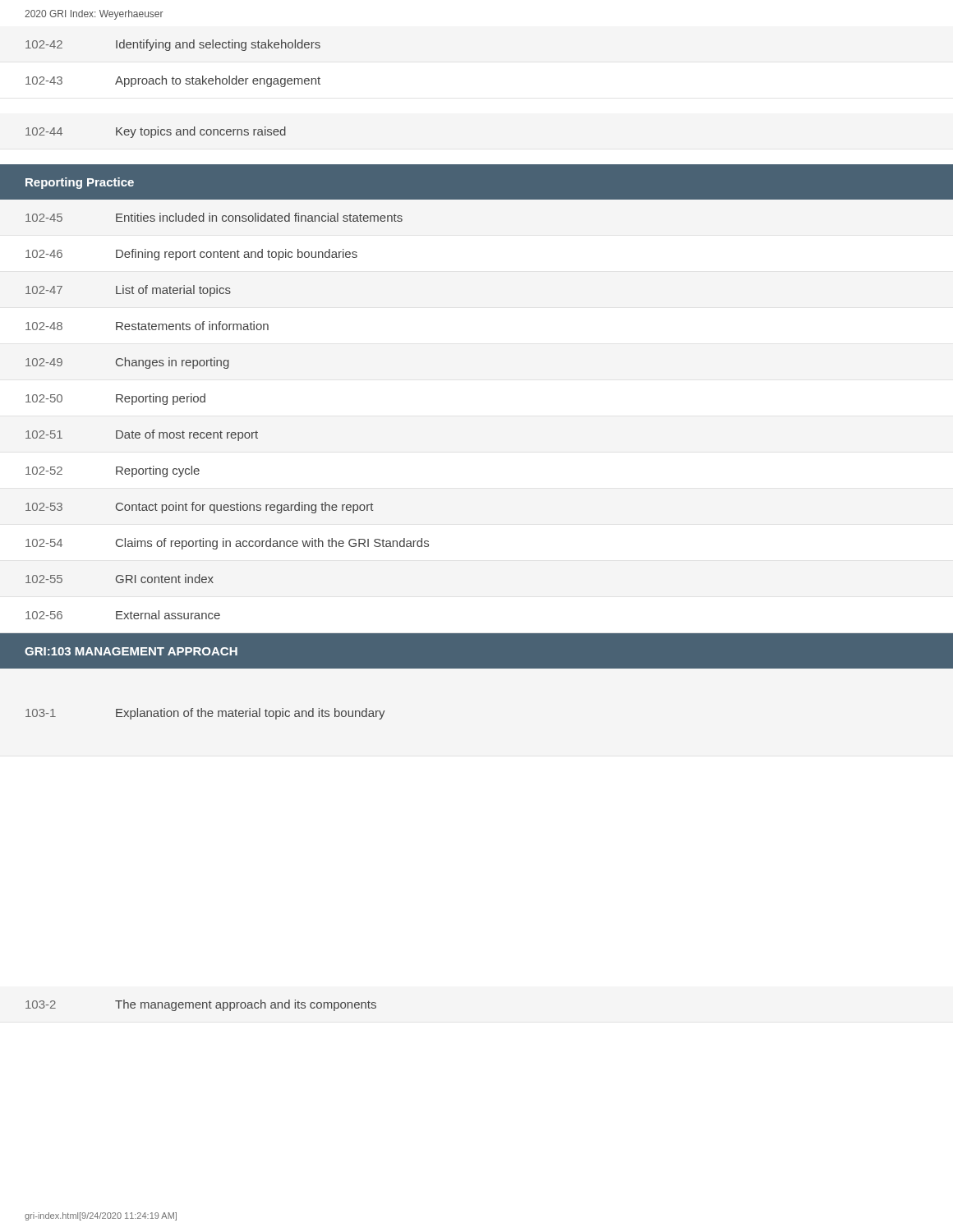This screenshot has height=1232, width=953.
Task: Find the list item that reads "102-54 Claims of reporting in"
Action: (227, 543)
